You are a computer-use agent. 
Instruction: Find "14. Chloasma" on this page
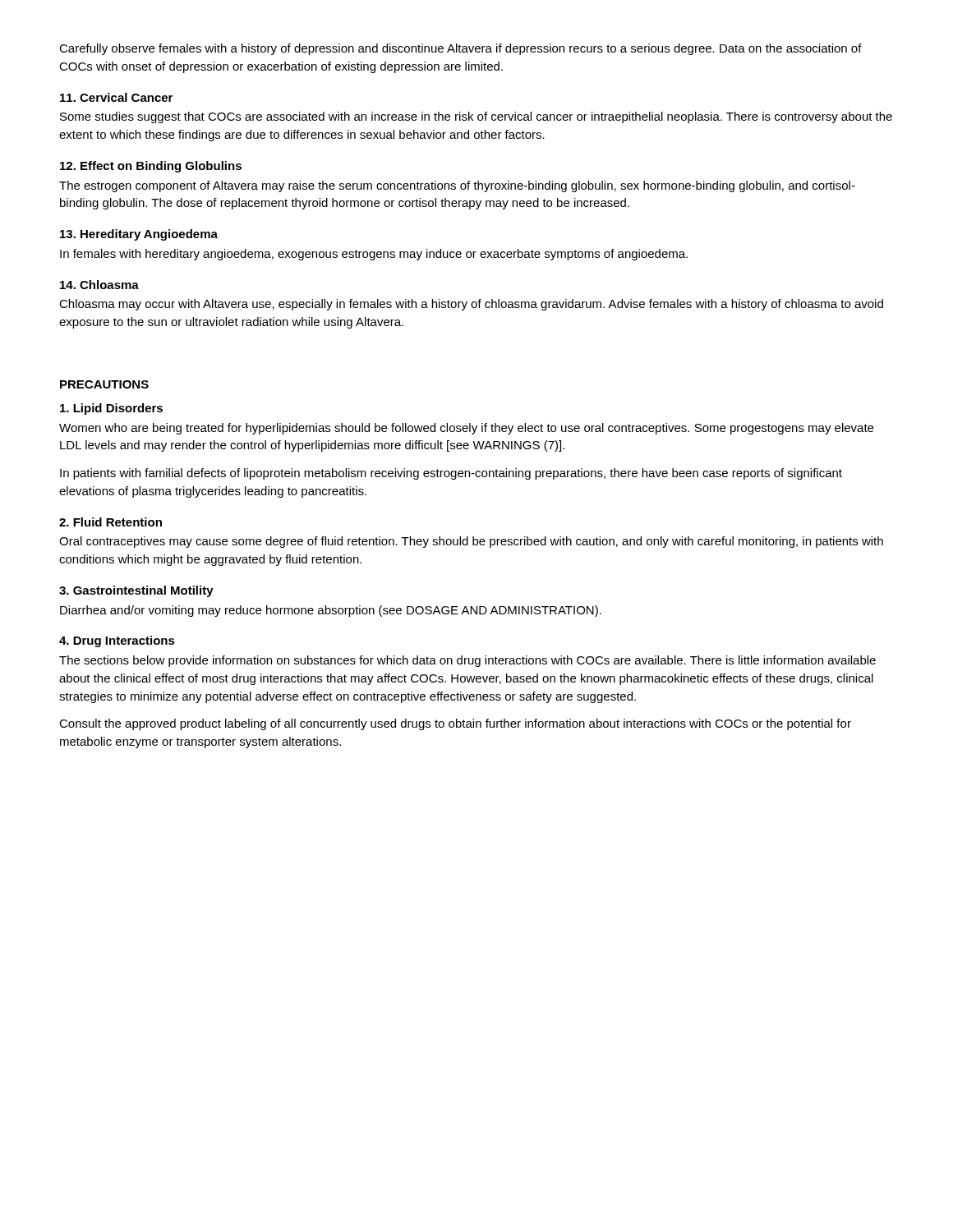tap(99, 284)
